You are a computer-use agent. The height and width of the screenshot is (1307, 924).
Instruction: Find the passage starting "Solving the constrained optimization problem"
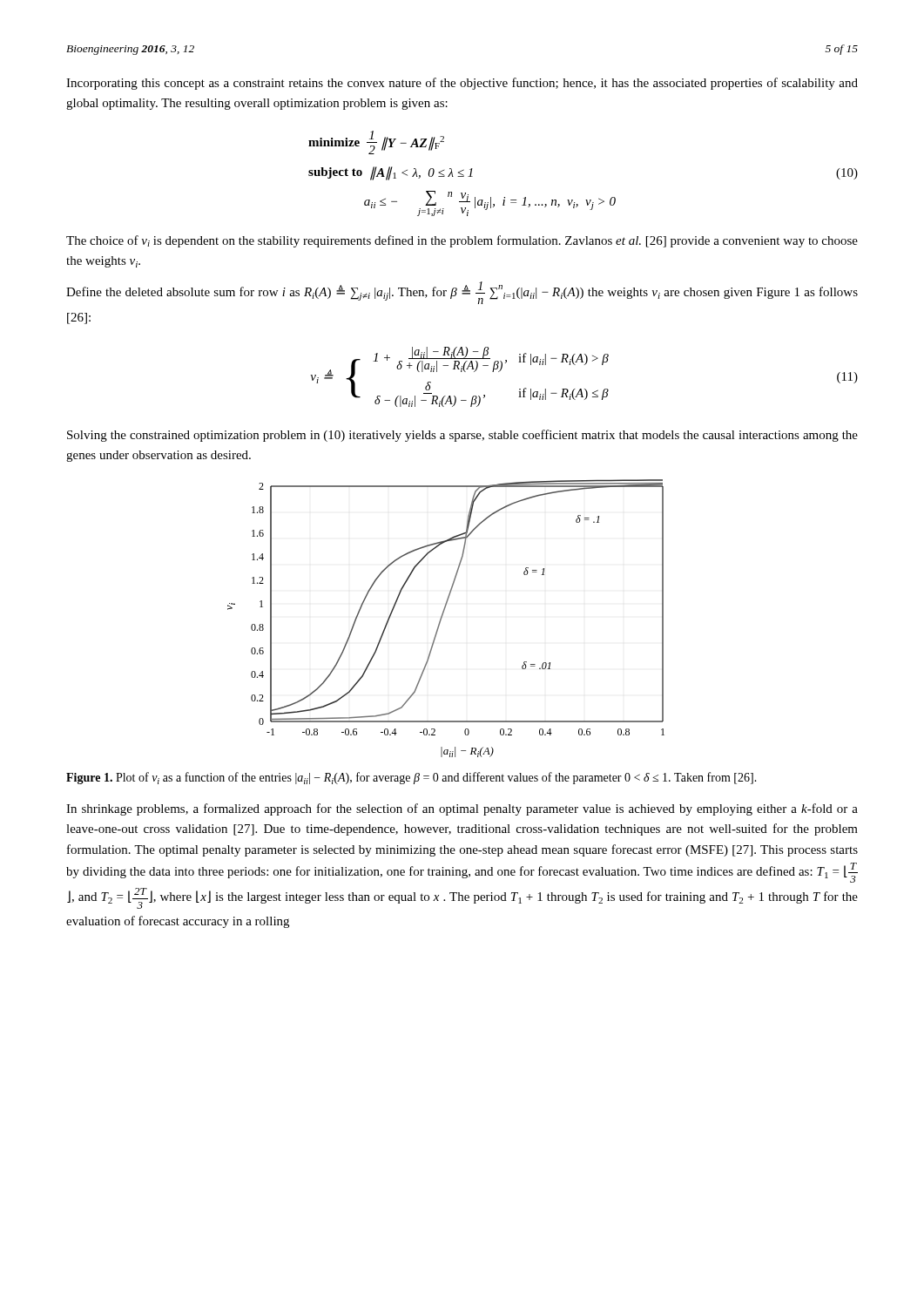(x=462, y=445)
